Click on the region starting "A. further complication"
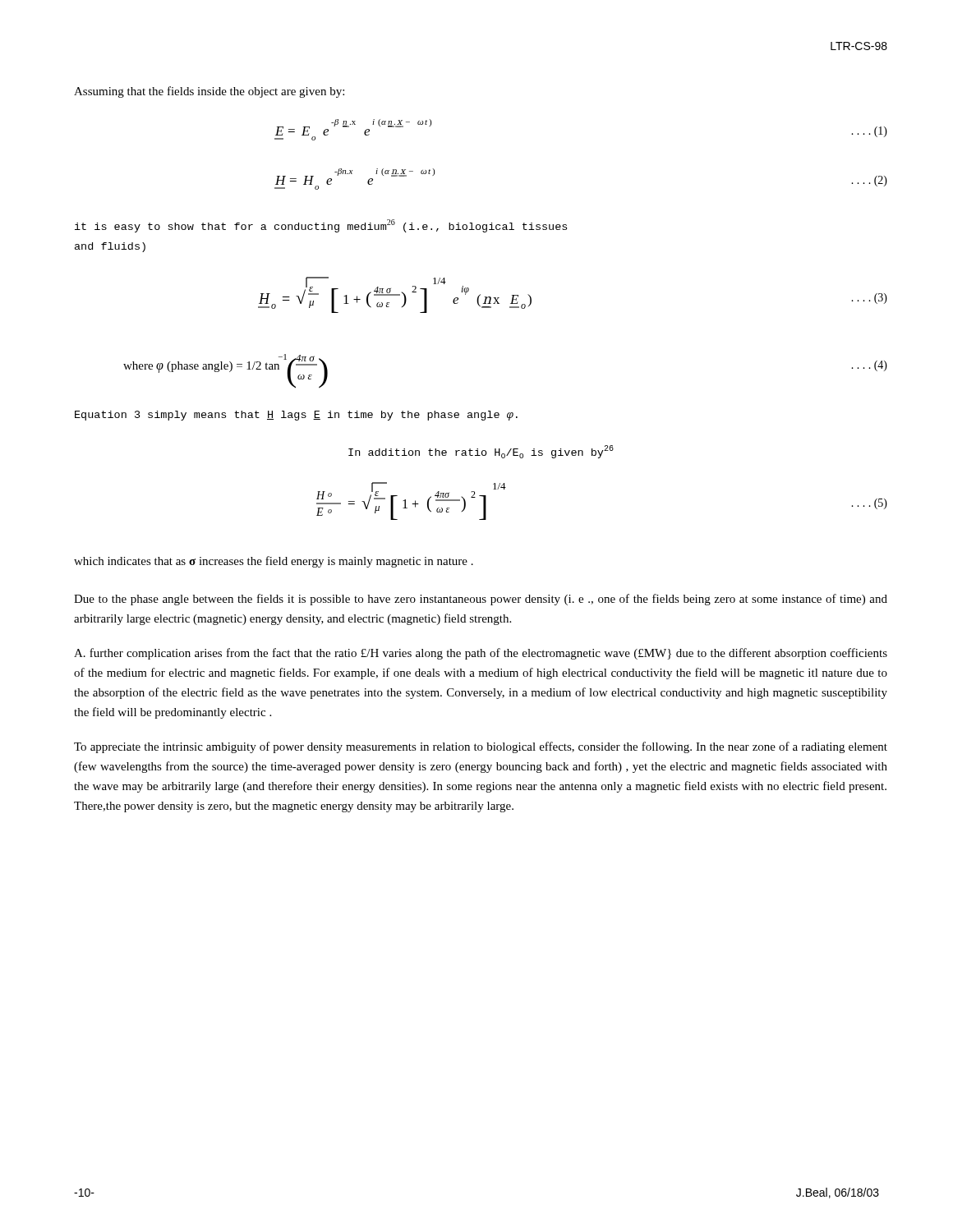Viewport: 953px width, 1232px height. coord(481,682)
